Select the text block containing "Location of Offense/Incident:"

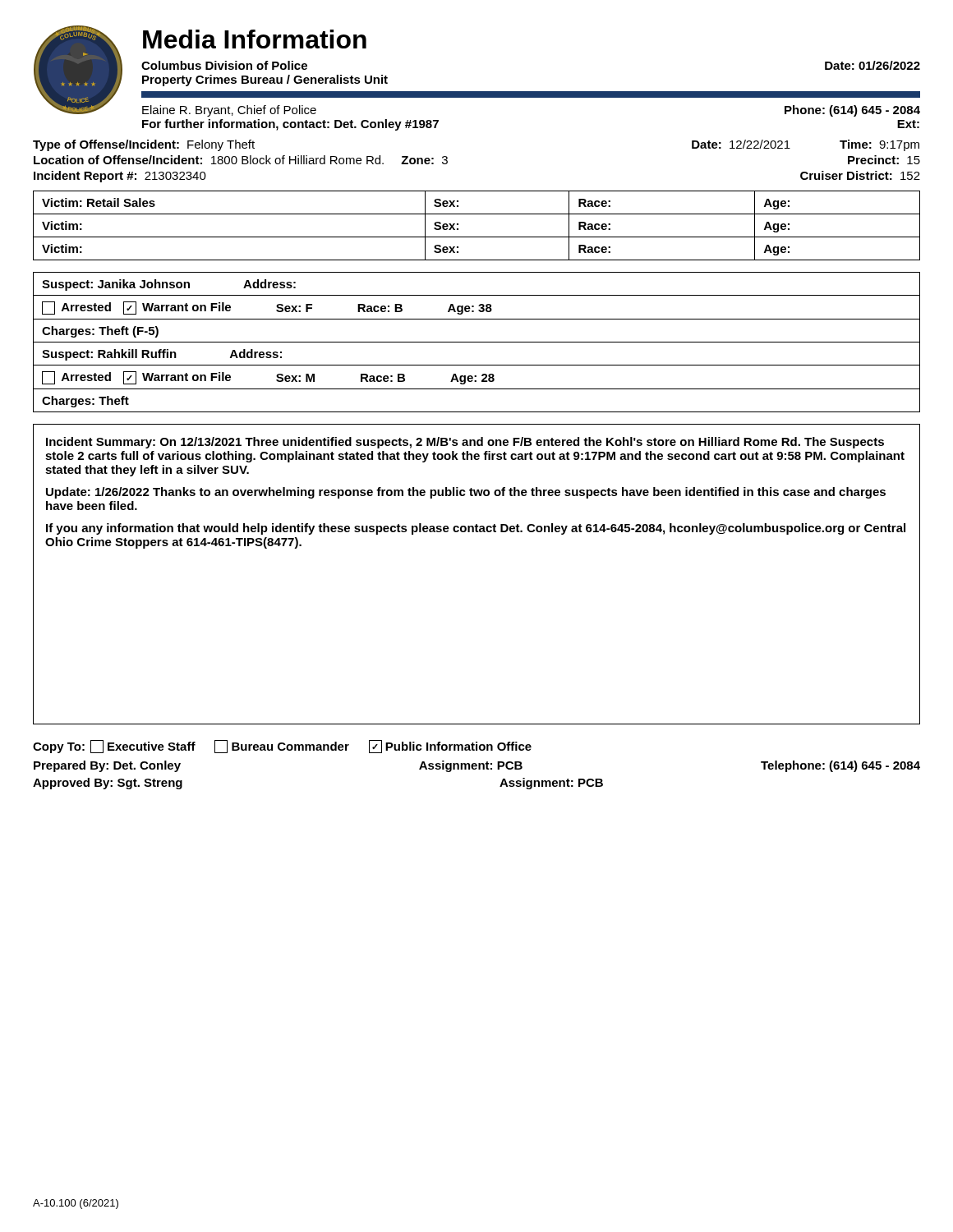click(201, 159)
